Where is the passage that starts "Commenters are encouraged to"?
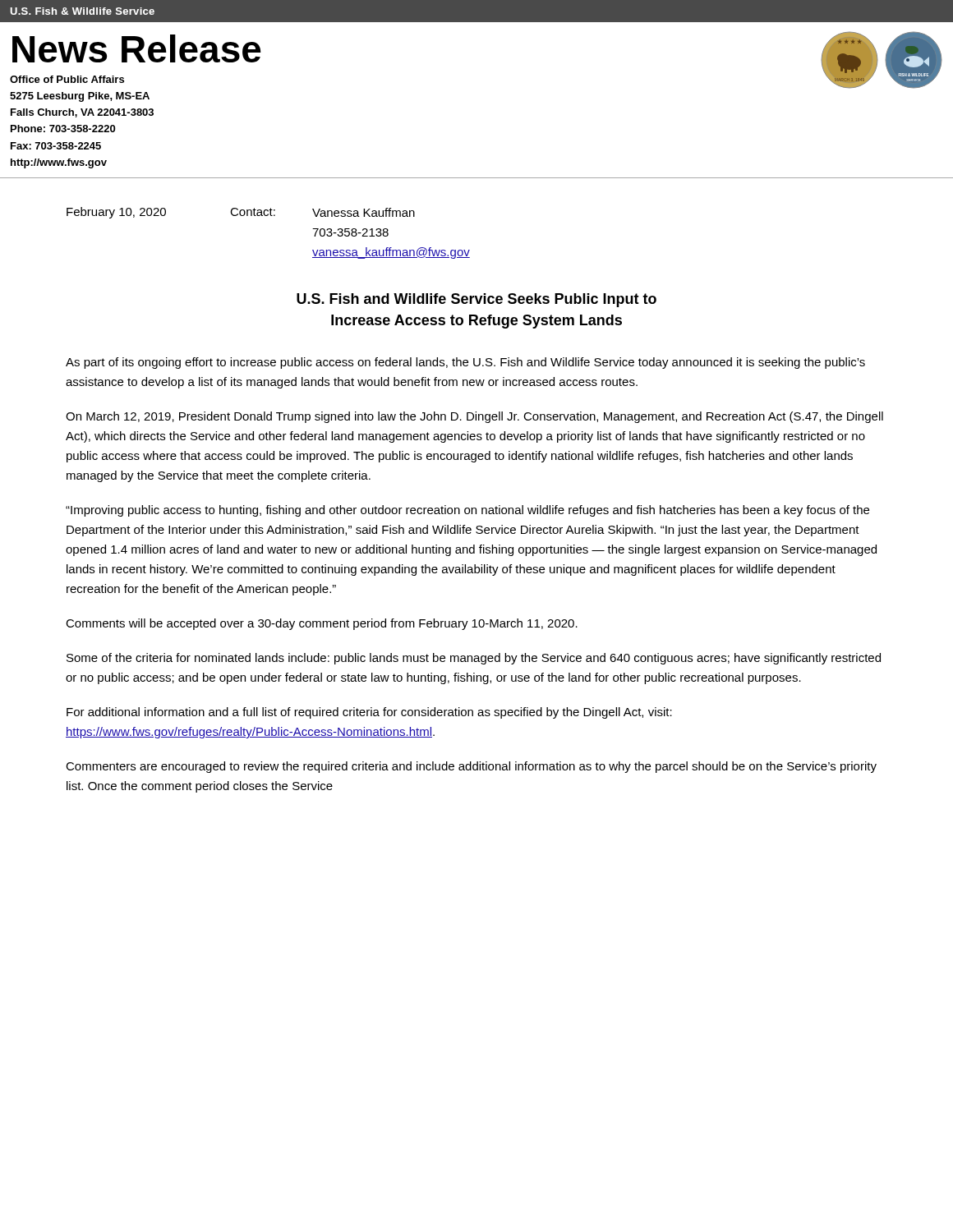953x1232 pixels. coord(471,776)
